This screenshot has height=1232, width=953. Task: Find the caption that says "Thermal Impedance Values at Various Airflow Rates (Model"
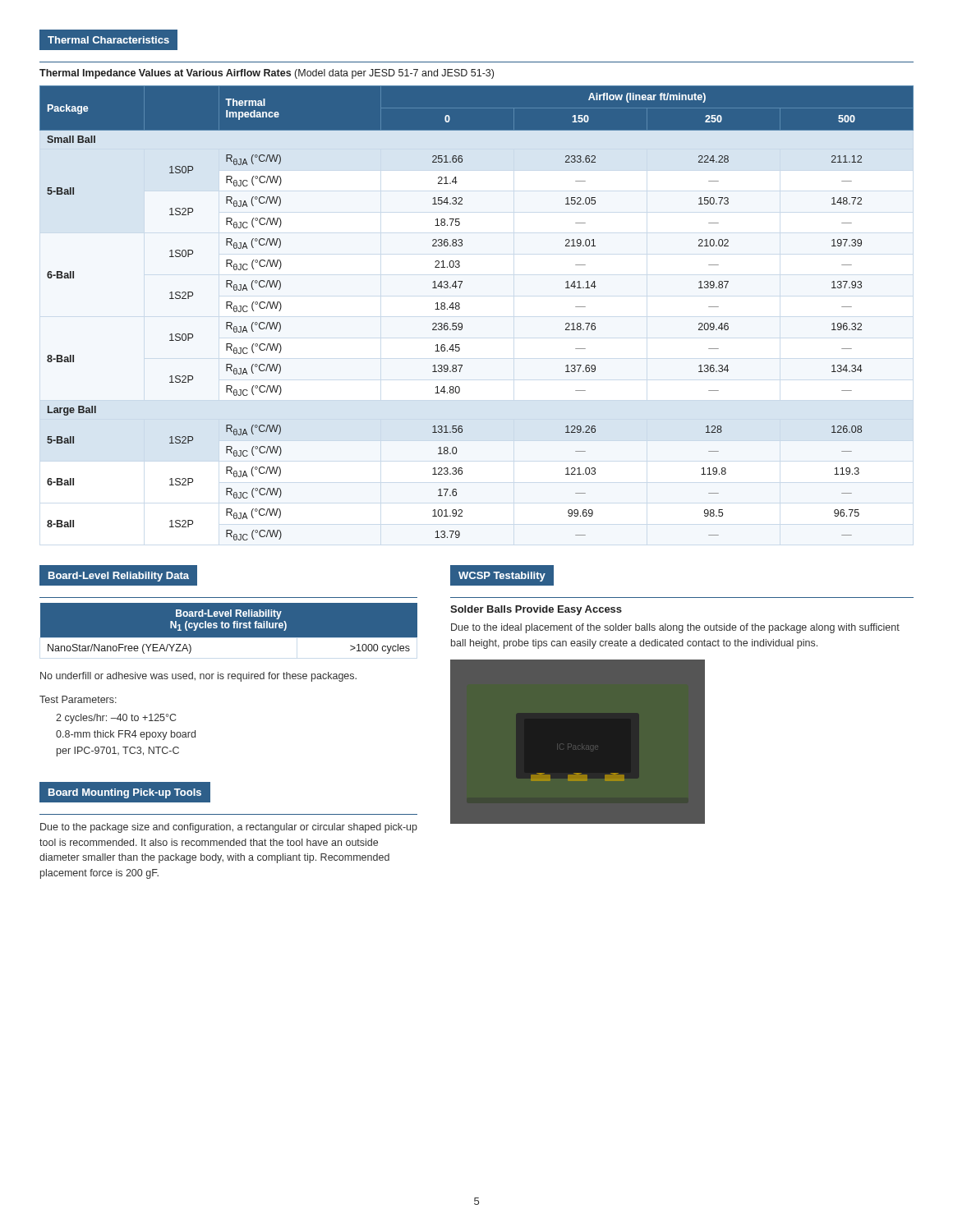pos(267,73)
